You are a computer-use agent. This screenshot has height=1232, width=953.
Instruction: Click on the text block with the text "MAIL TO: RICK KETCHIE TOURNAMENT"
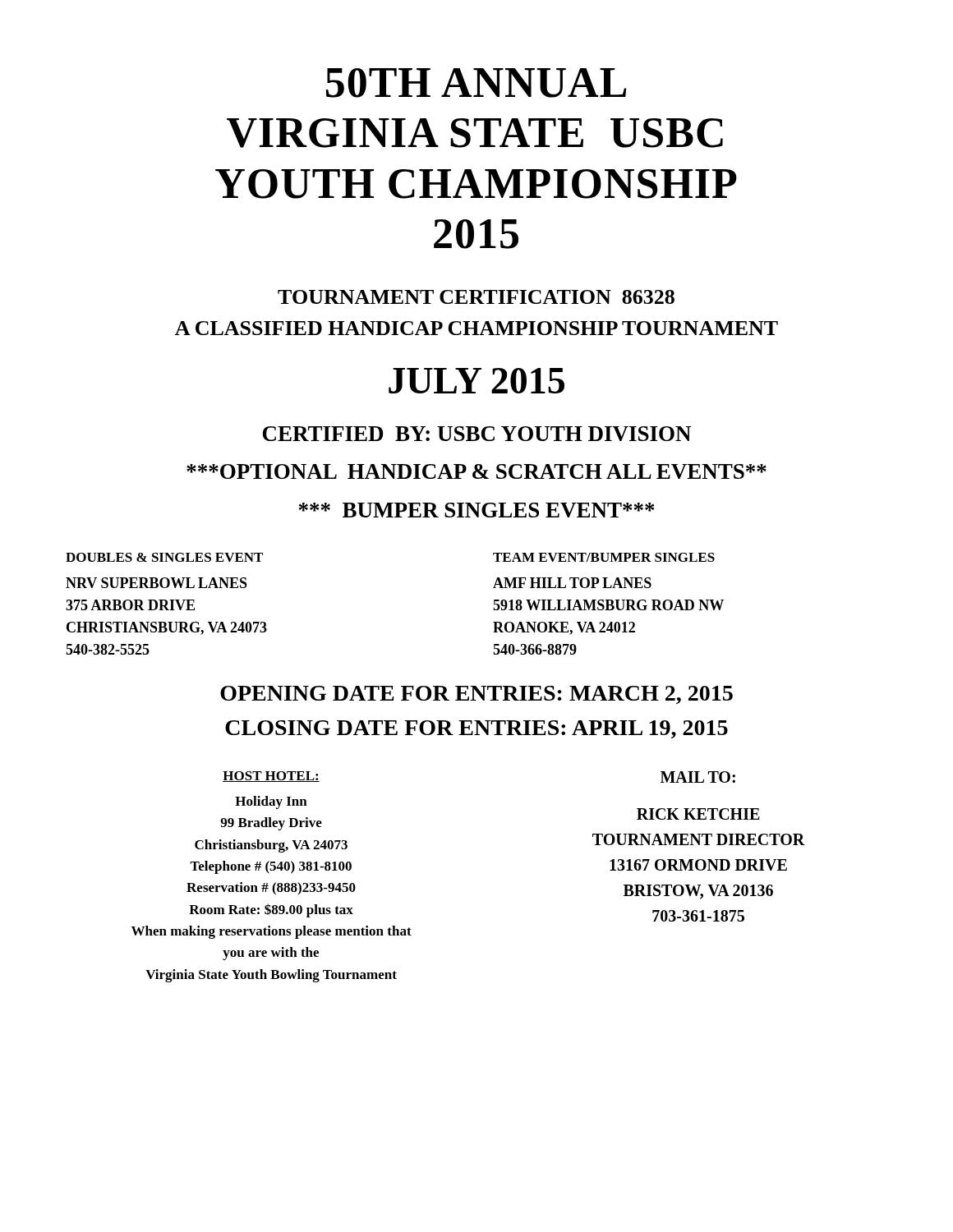[698, 848]
